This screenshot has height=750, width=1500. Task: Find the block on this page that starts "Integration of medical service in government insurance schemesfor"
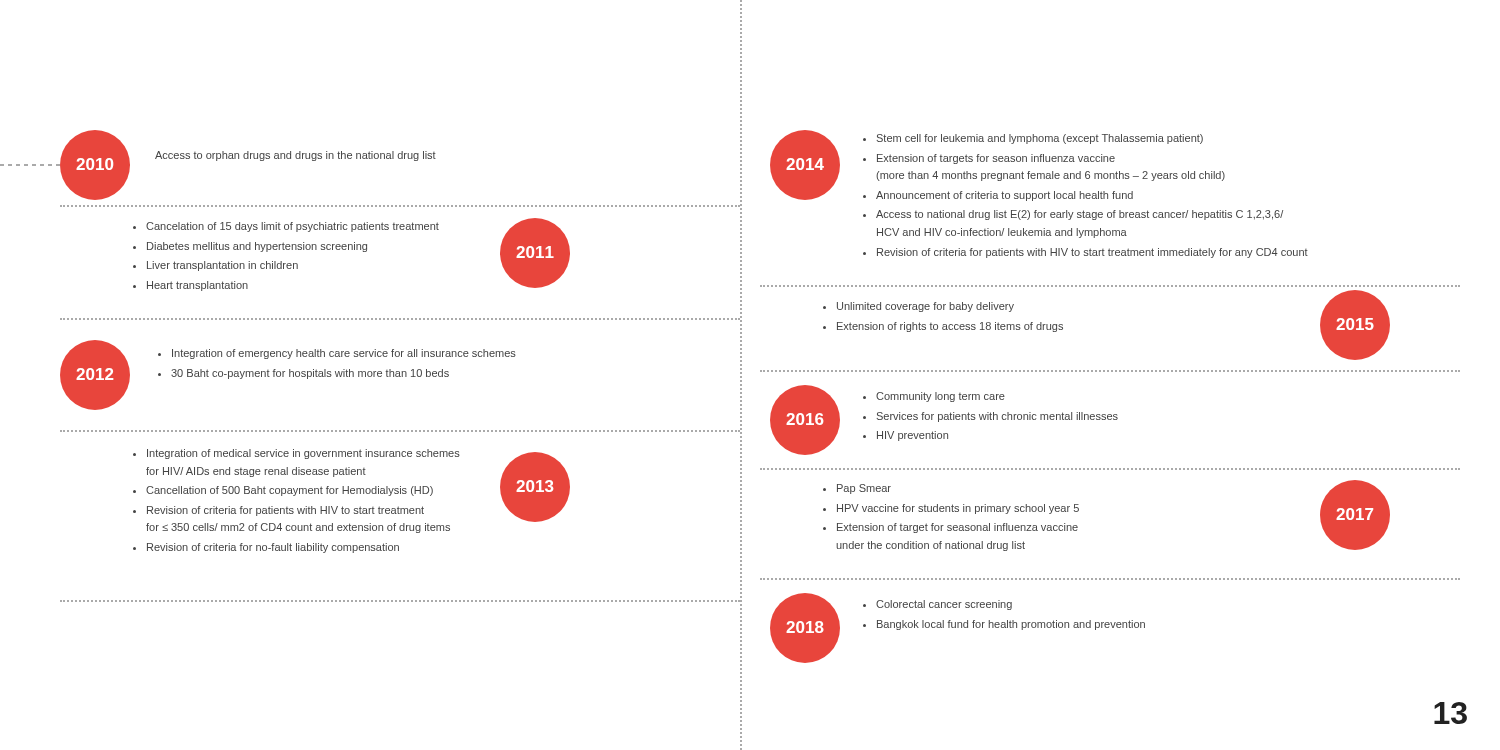point(308,501)
